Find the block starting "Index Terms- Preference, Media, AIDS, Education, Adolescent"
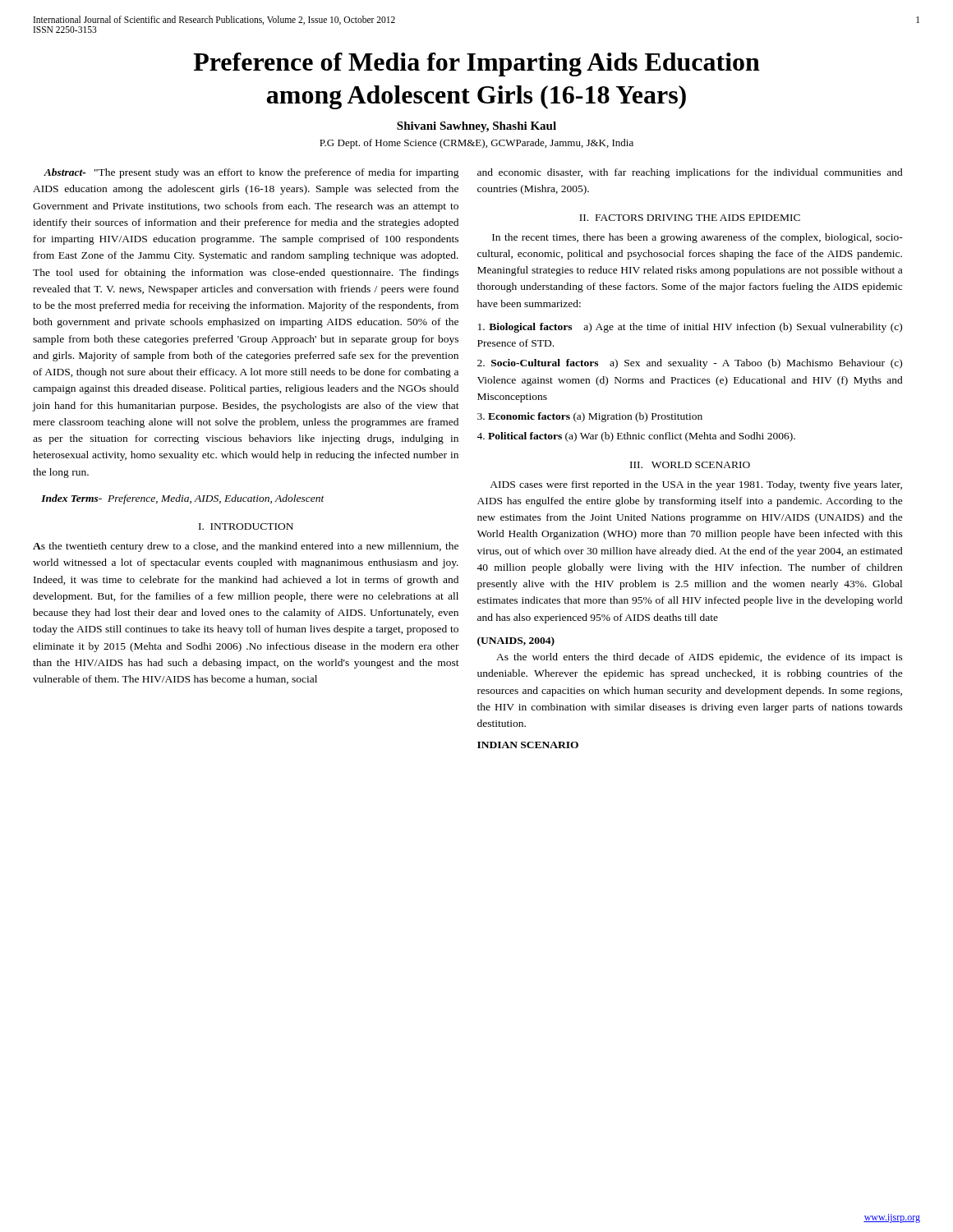The width and height of the screenshot is (953, 1232). [178, 498]
